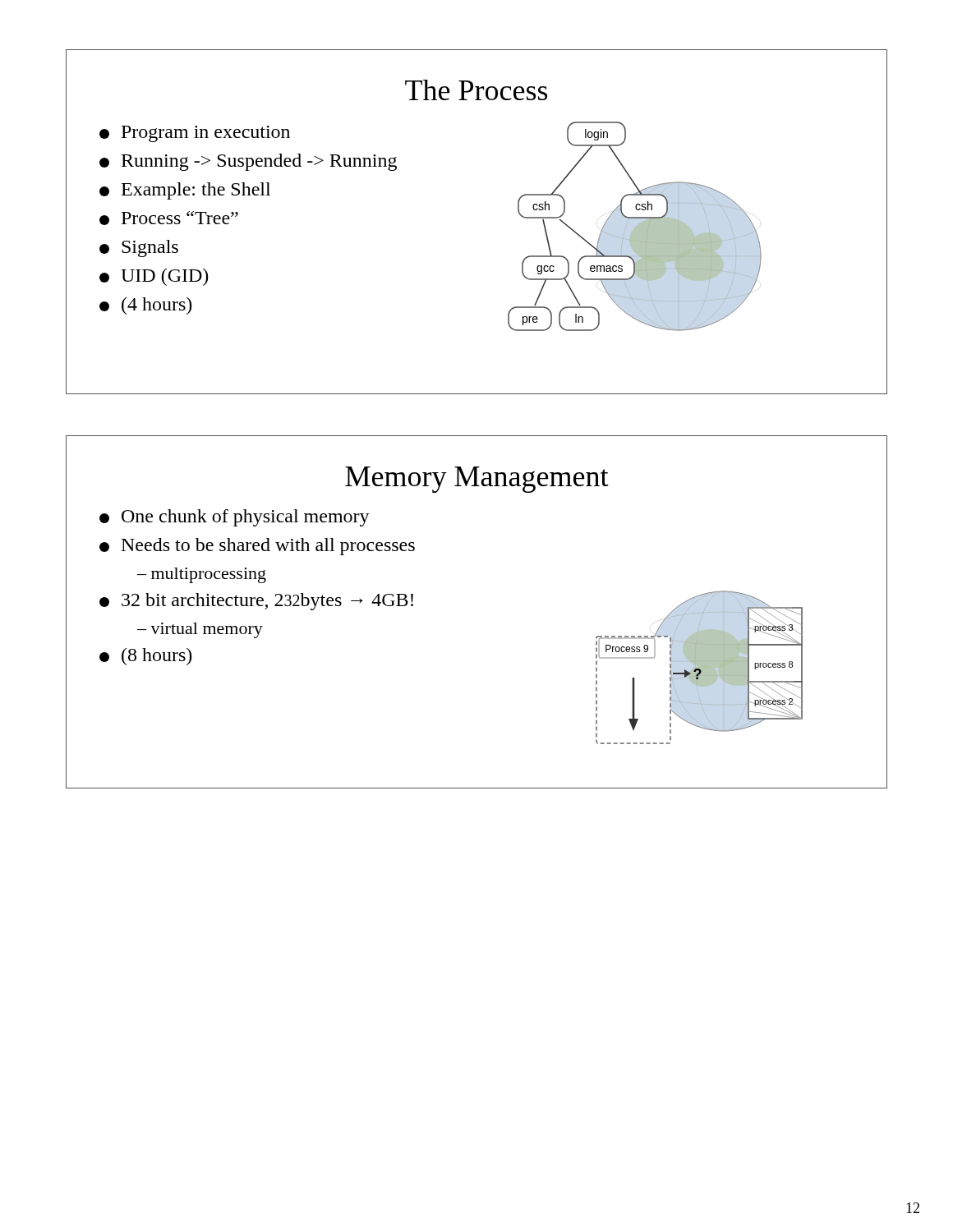Image resolution: width=953 pixels, height=1232 pixels.
Task: Click where it says "(4 hours)"
Action: coord(146,304)
